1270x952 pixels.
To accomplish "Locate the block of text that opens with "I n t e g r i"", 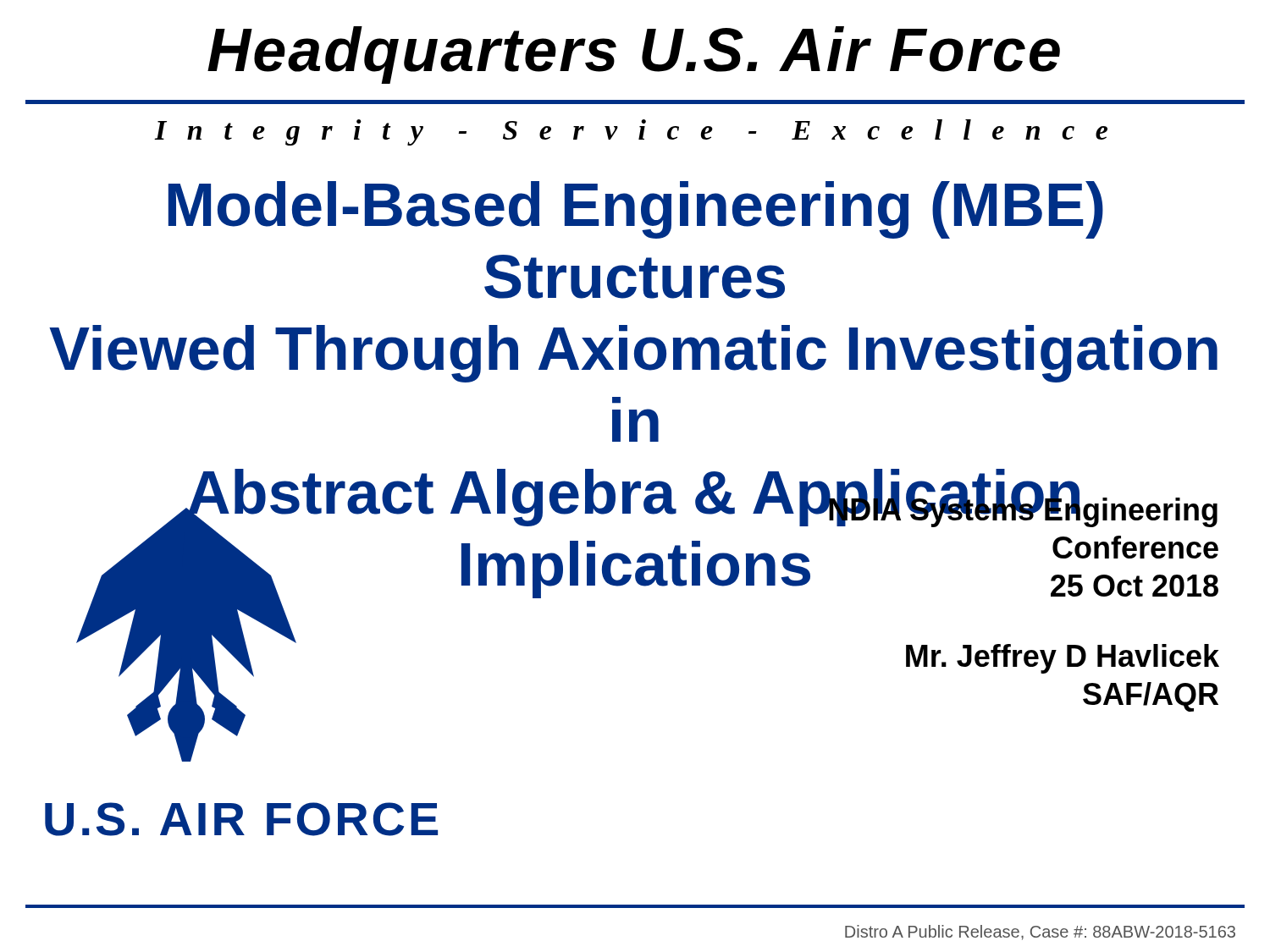I will point(635,130).
